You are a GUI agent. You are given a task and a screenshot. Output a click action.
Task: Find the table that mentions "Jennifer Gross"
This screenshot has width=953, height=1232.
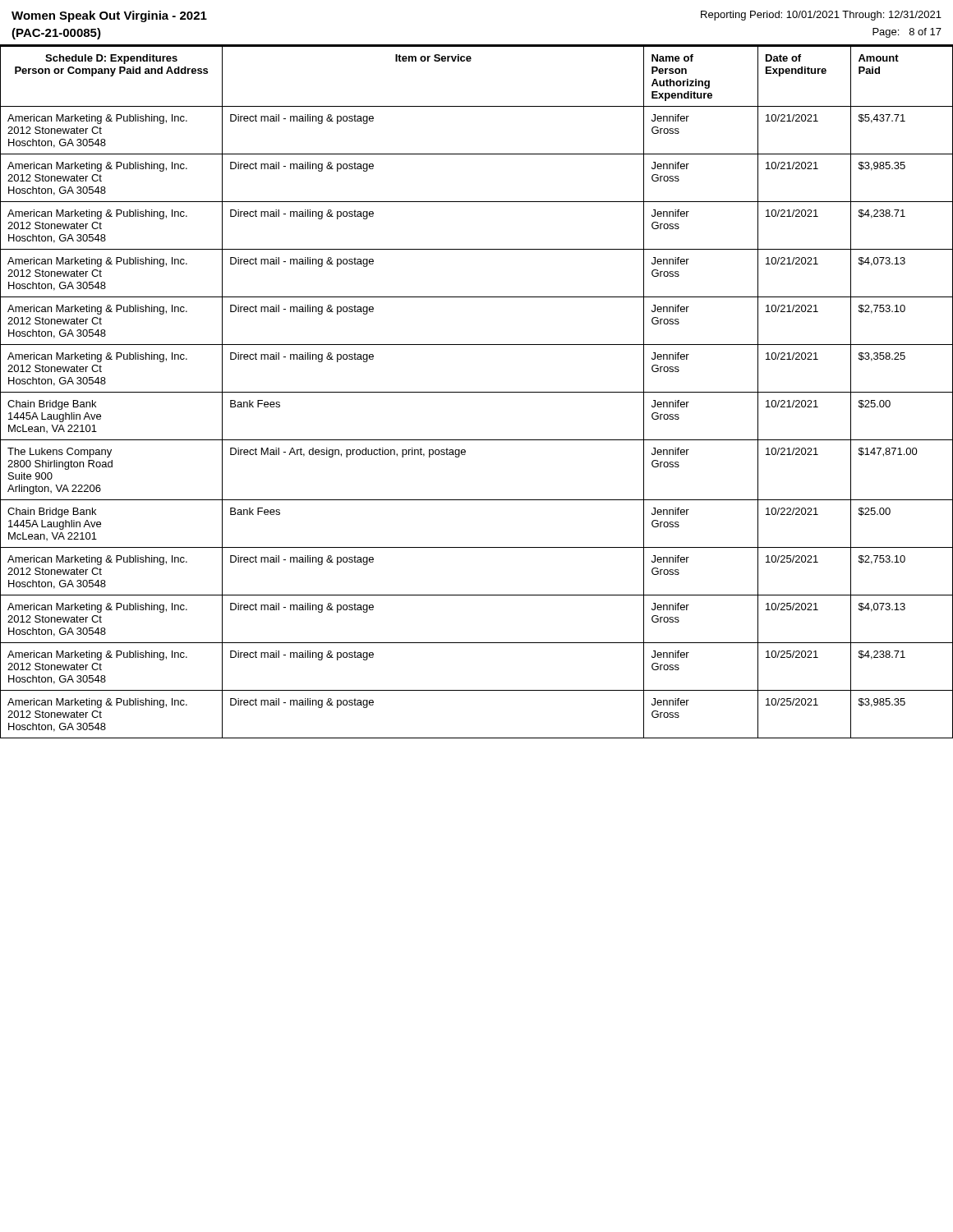point(476,392)
